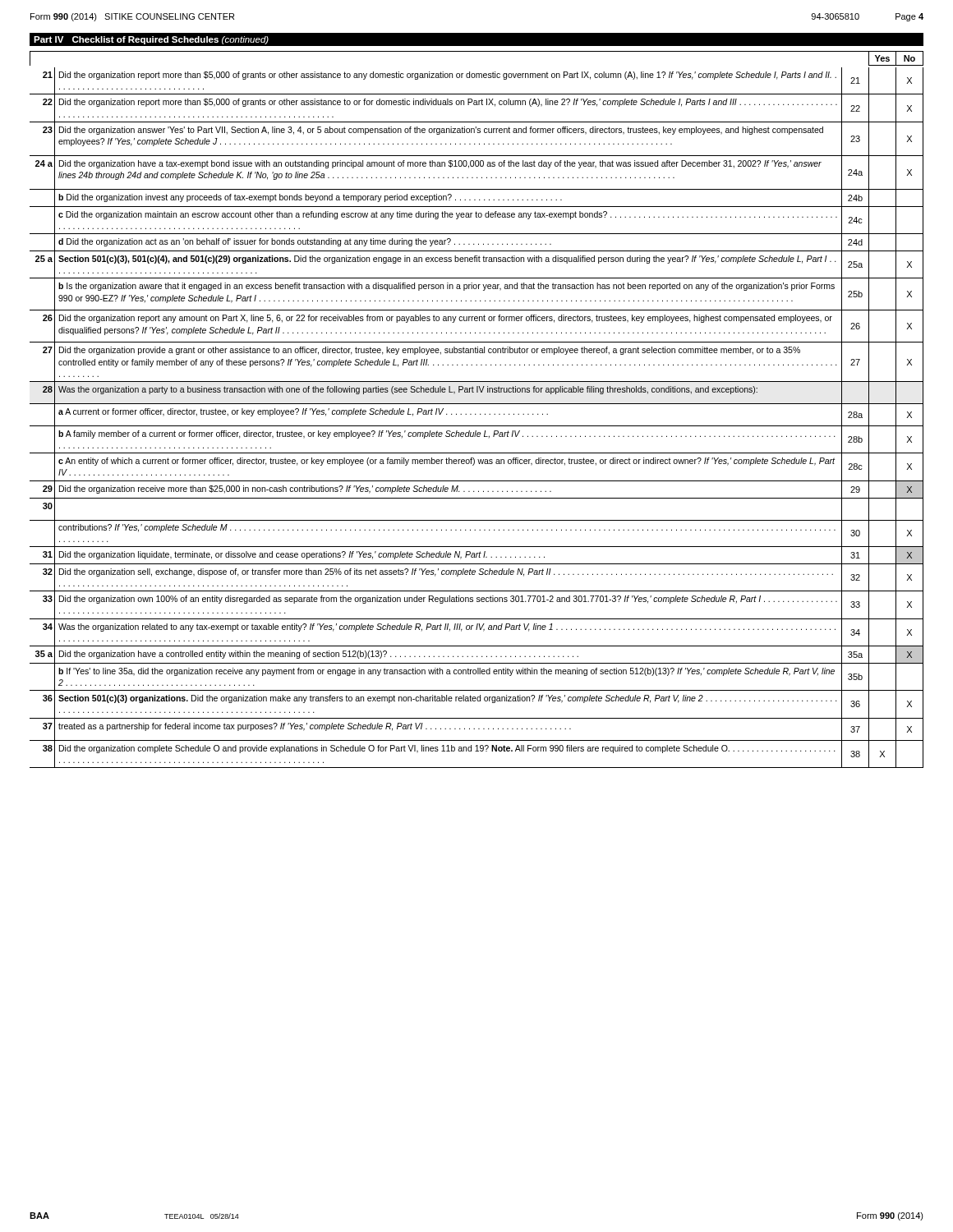Viewport: 953px width, 1232px height.
Task: Select the table
Action: [476, 630]
